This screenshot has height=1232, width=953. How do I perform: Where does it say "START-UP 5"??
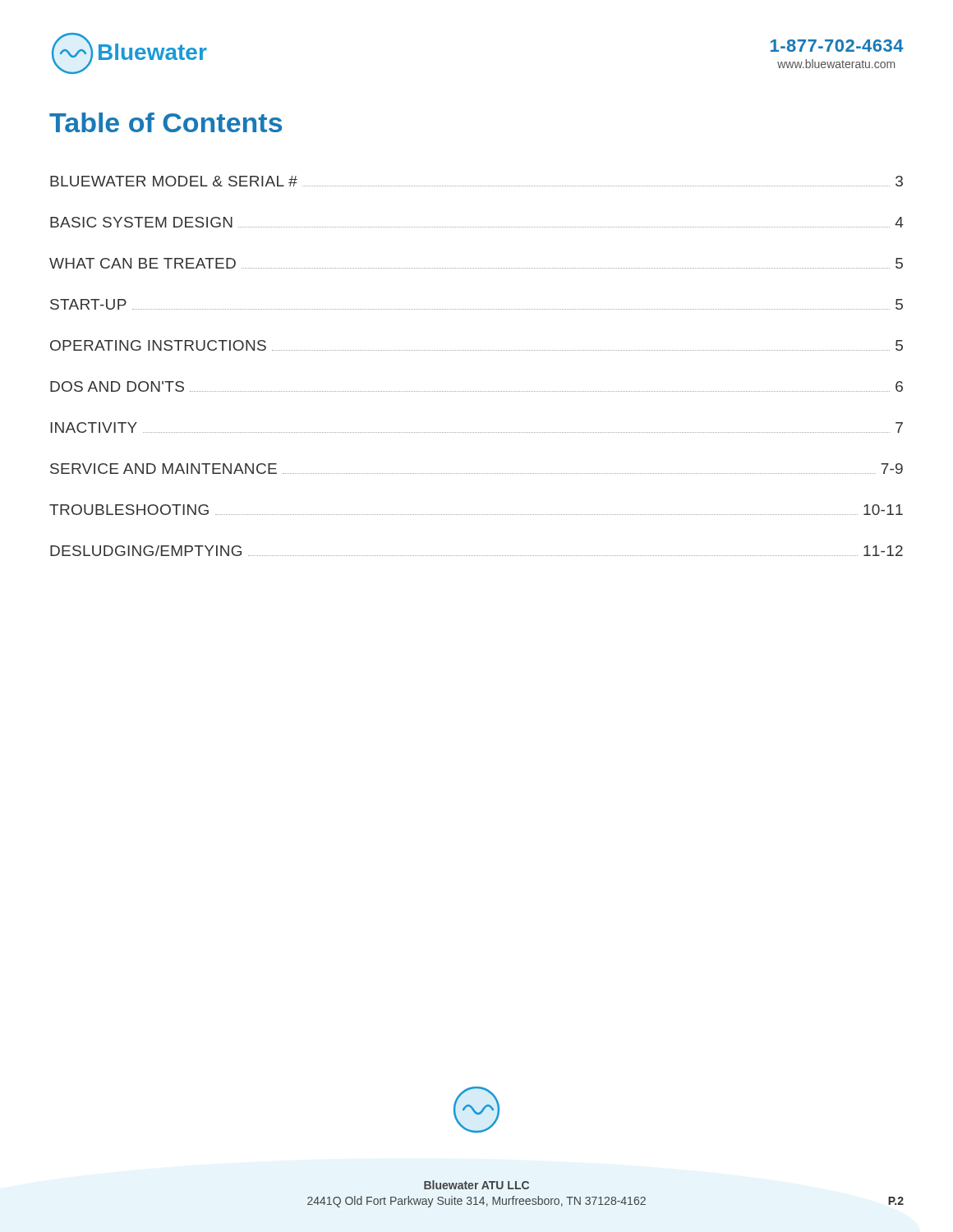(x=476, y=305)
